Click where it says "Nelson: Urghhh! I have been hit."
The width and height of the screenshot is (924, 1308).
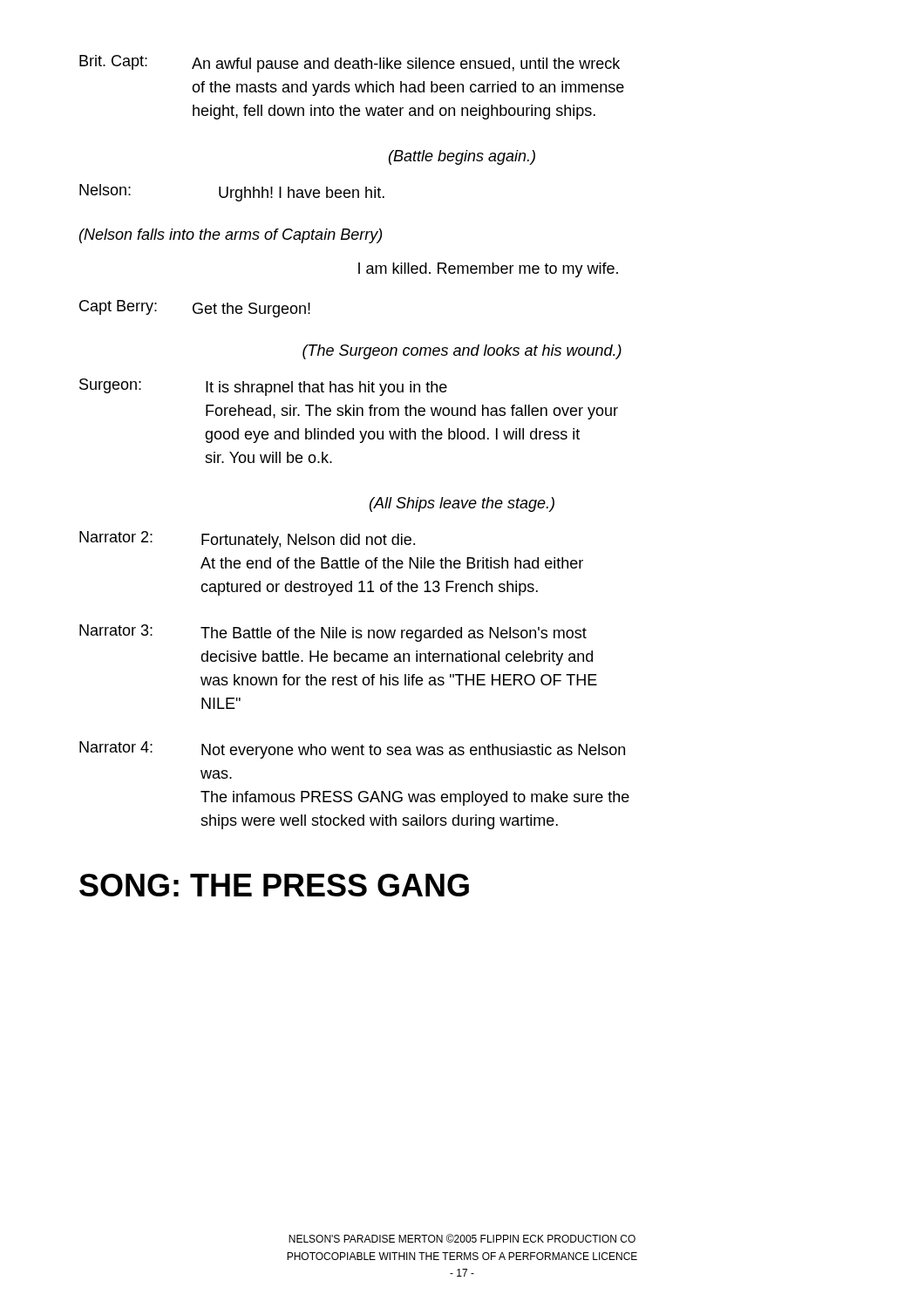pos(232,193)
